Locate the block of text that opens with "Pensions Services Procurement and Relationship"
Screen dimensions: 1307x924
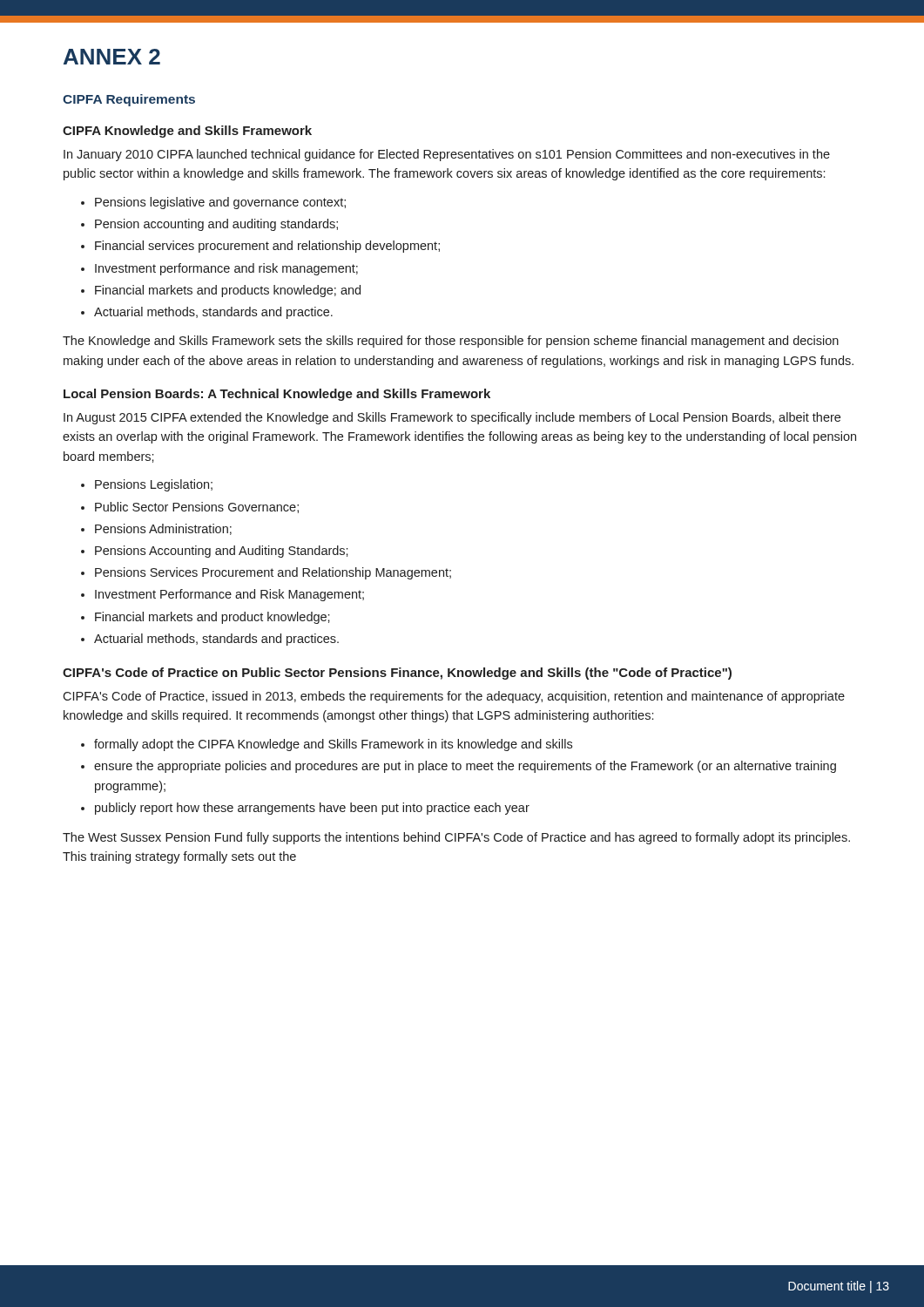click(273, 573)
